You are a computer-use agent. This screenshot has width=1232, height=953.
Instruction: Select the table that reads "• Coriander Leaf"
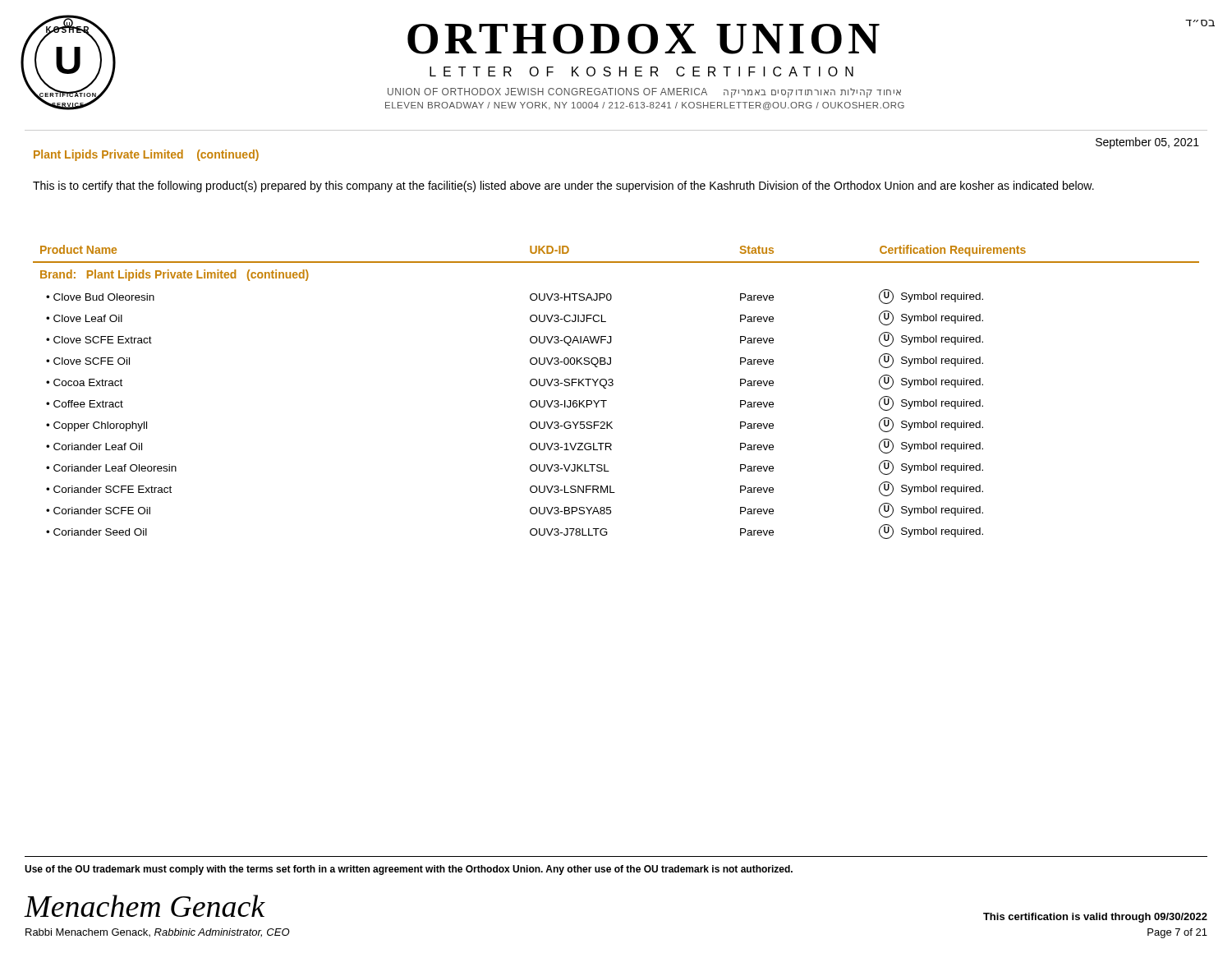(616, 390)
